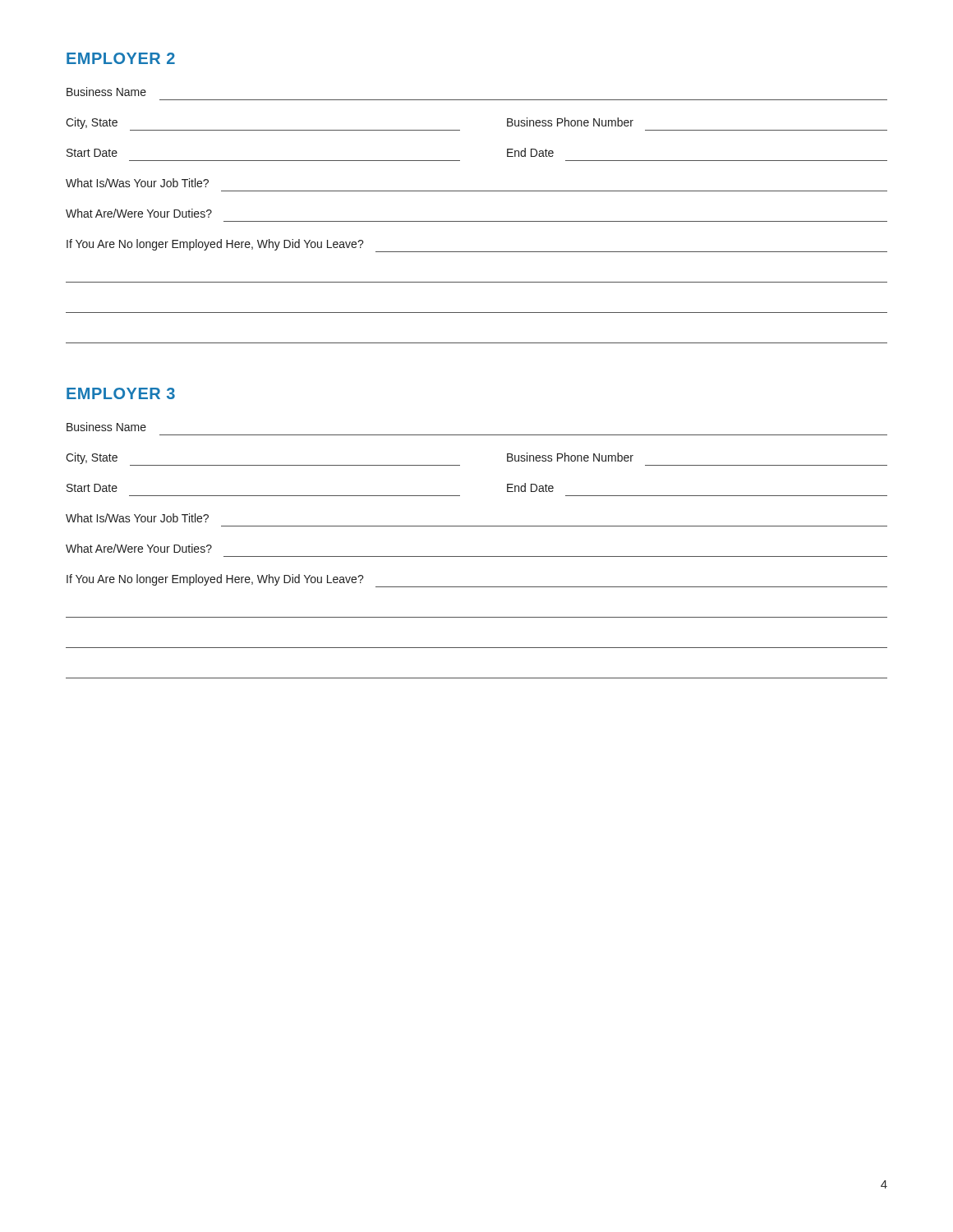Find "EMPLOYER 3" on this page

point(121,393)
